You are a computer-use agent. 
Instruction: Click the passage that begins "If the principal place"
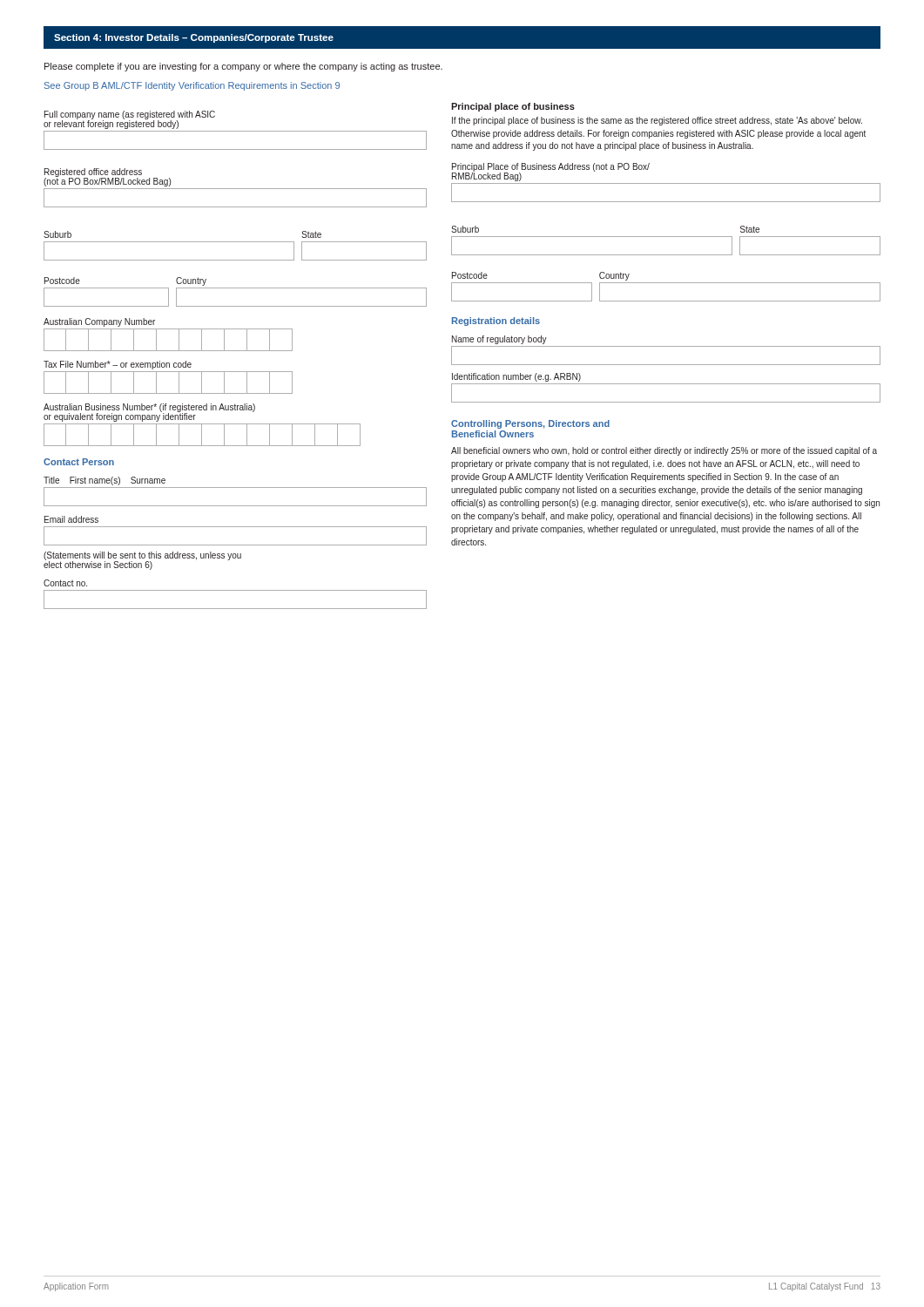pos(659,133)
